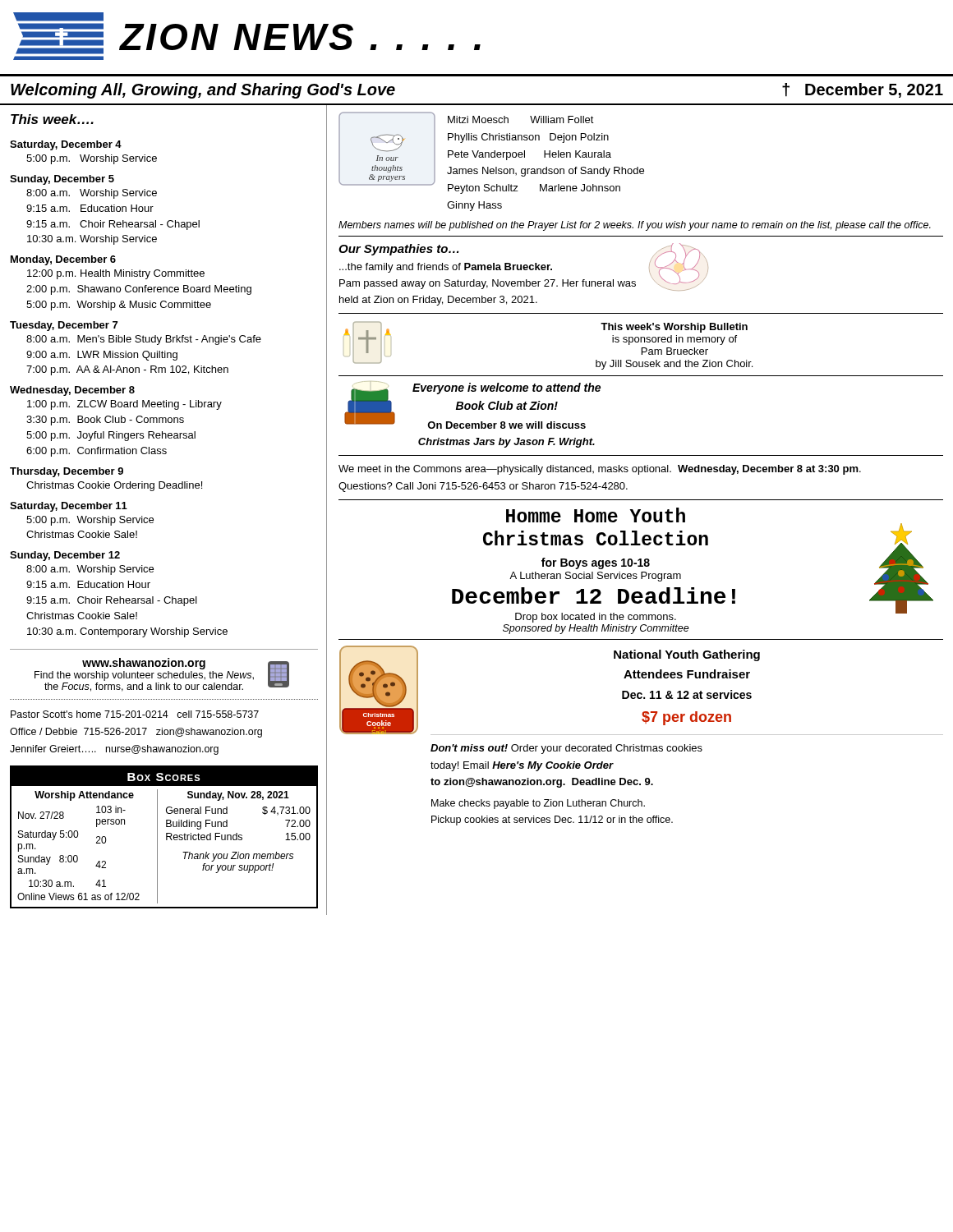Locate the list item containing "Saturday, December 11 5:00 p.m."
The height and width of the screenshot is (1232, 953).
(164, 521)
